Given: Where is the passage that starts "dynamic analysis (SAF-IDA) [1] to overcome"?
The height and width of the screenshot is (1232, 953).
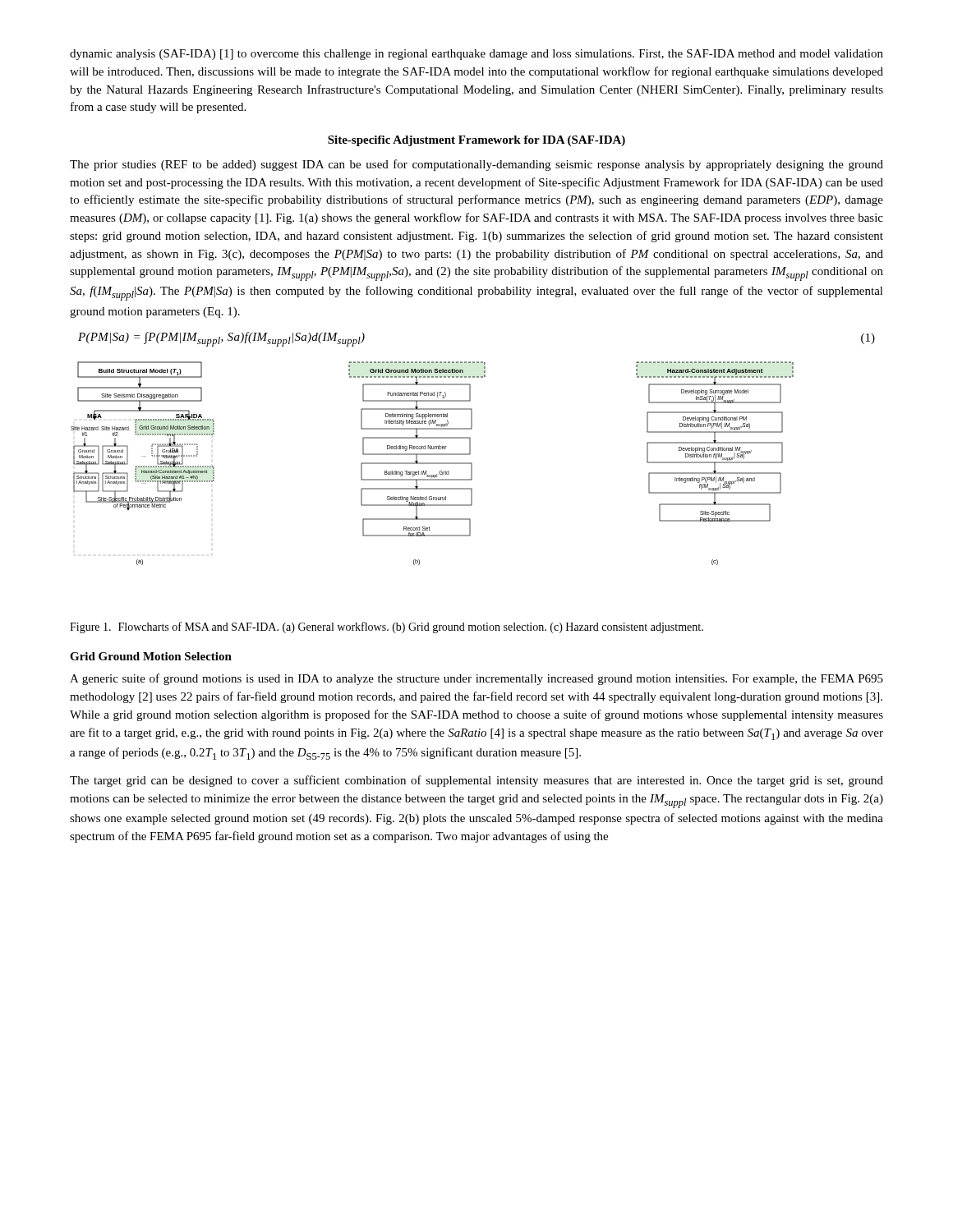Looking at the screenshot, I should click(x=476, y=80).
